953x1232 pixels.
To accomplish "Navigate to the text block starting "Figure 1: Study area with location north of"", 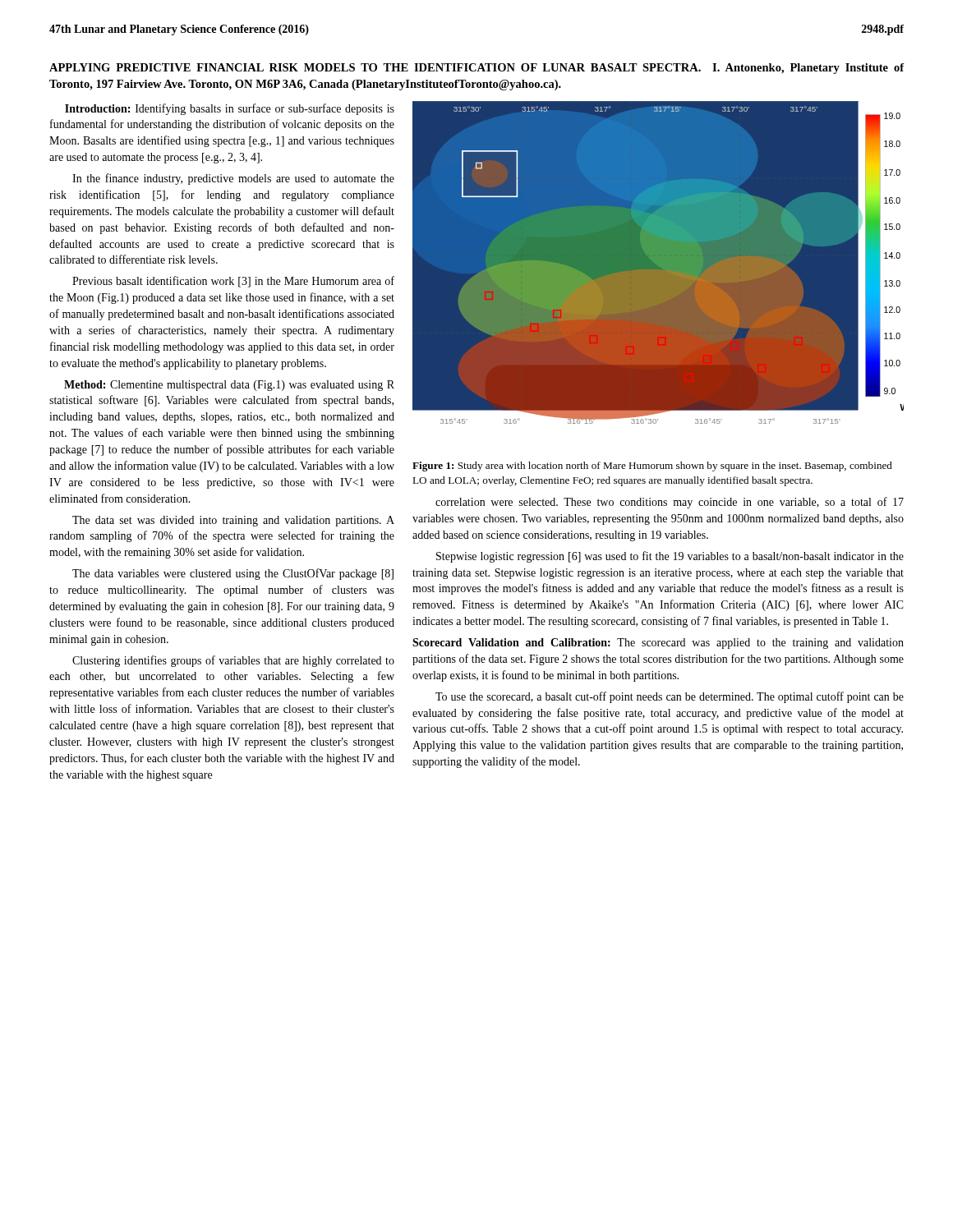I will (652, 473).
